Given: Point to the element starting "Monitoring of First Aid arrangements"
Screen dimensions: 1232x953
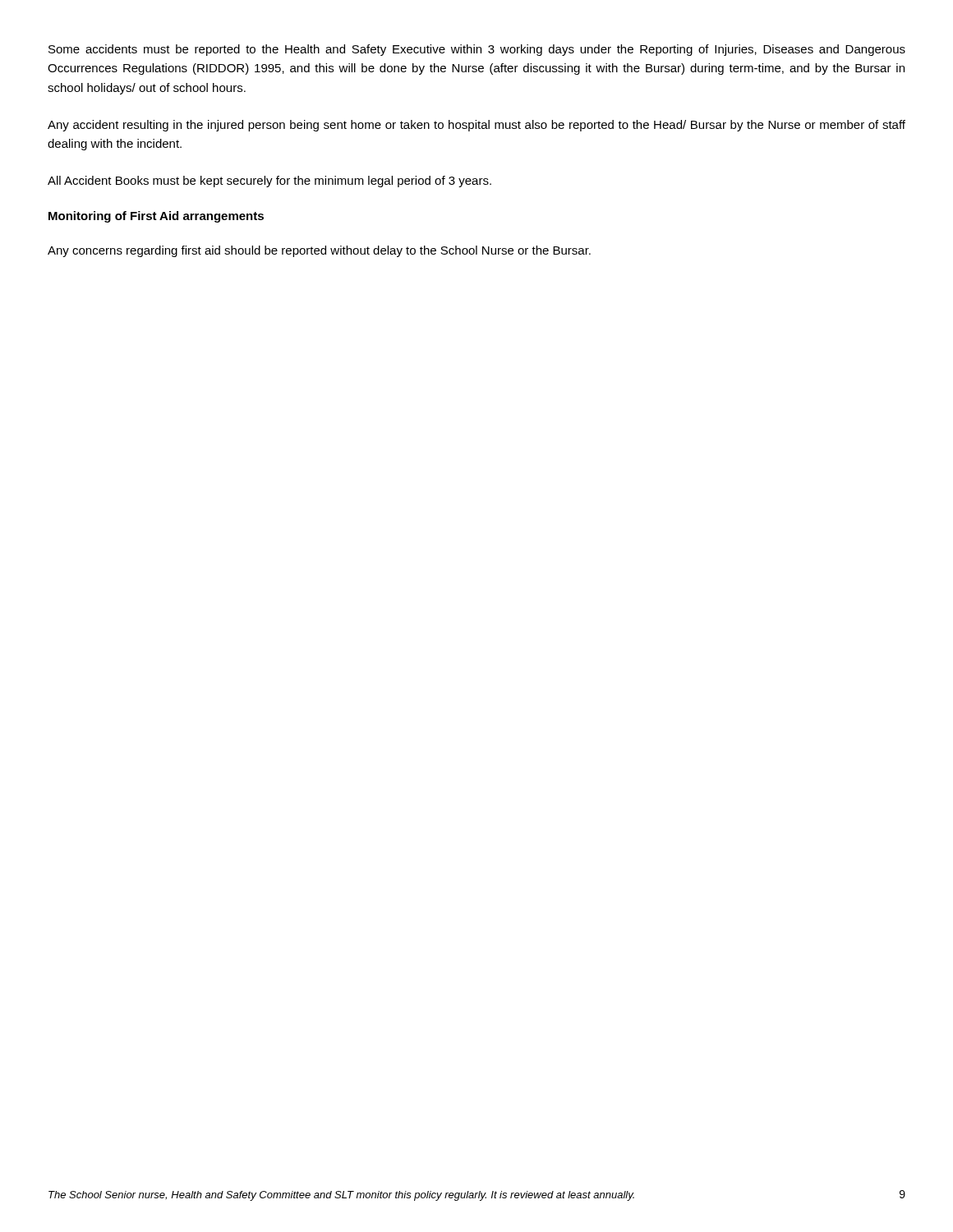Looking at the screenshot, I should click(156, 215).
